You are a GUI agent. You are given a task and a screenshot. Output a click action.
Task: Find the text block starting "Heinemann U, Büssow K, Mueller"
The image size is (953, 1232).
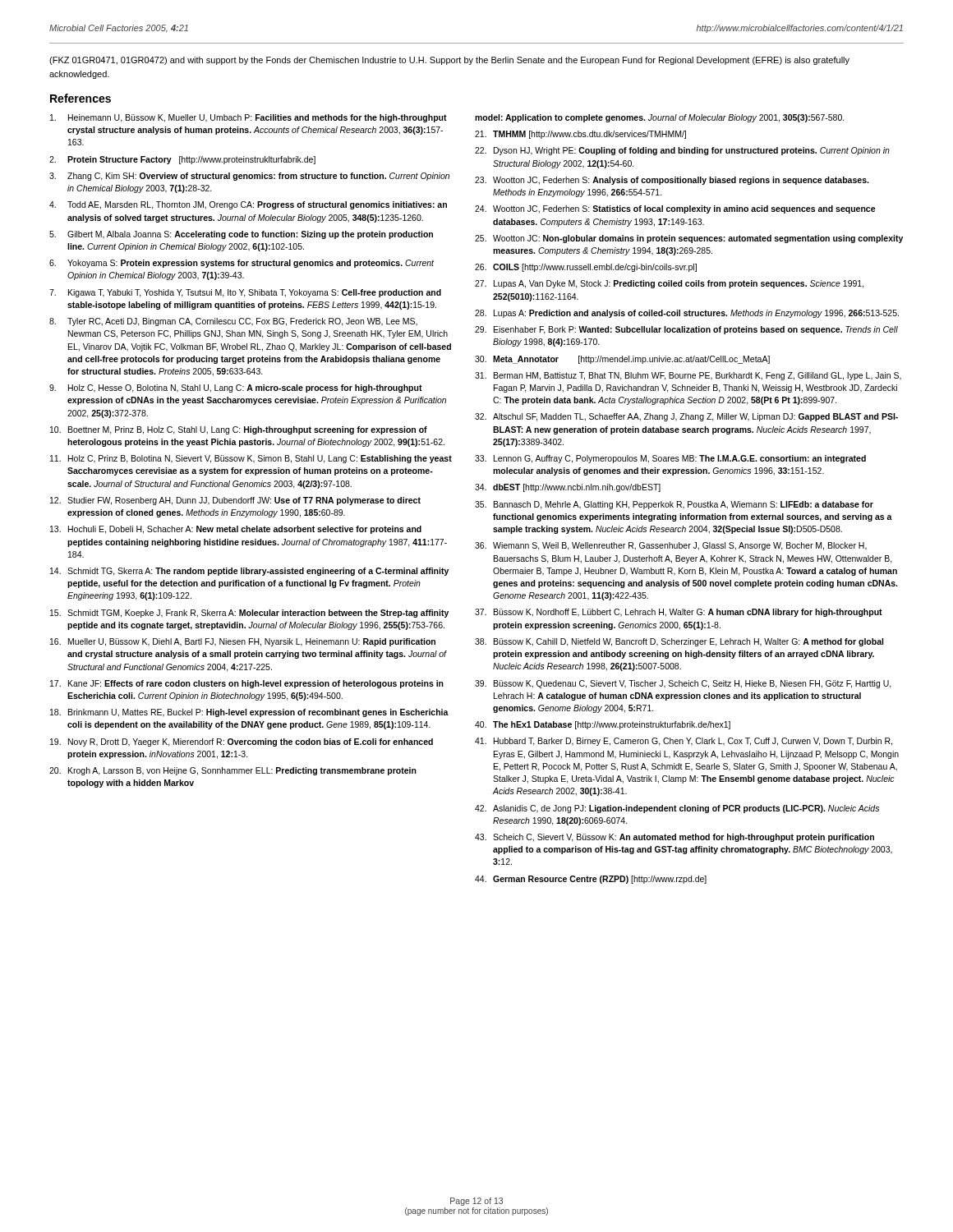coord(251,130)
